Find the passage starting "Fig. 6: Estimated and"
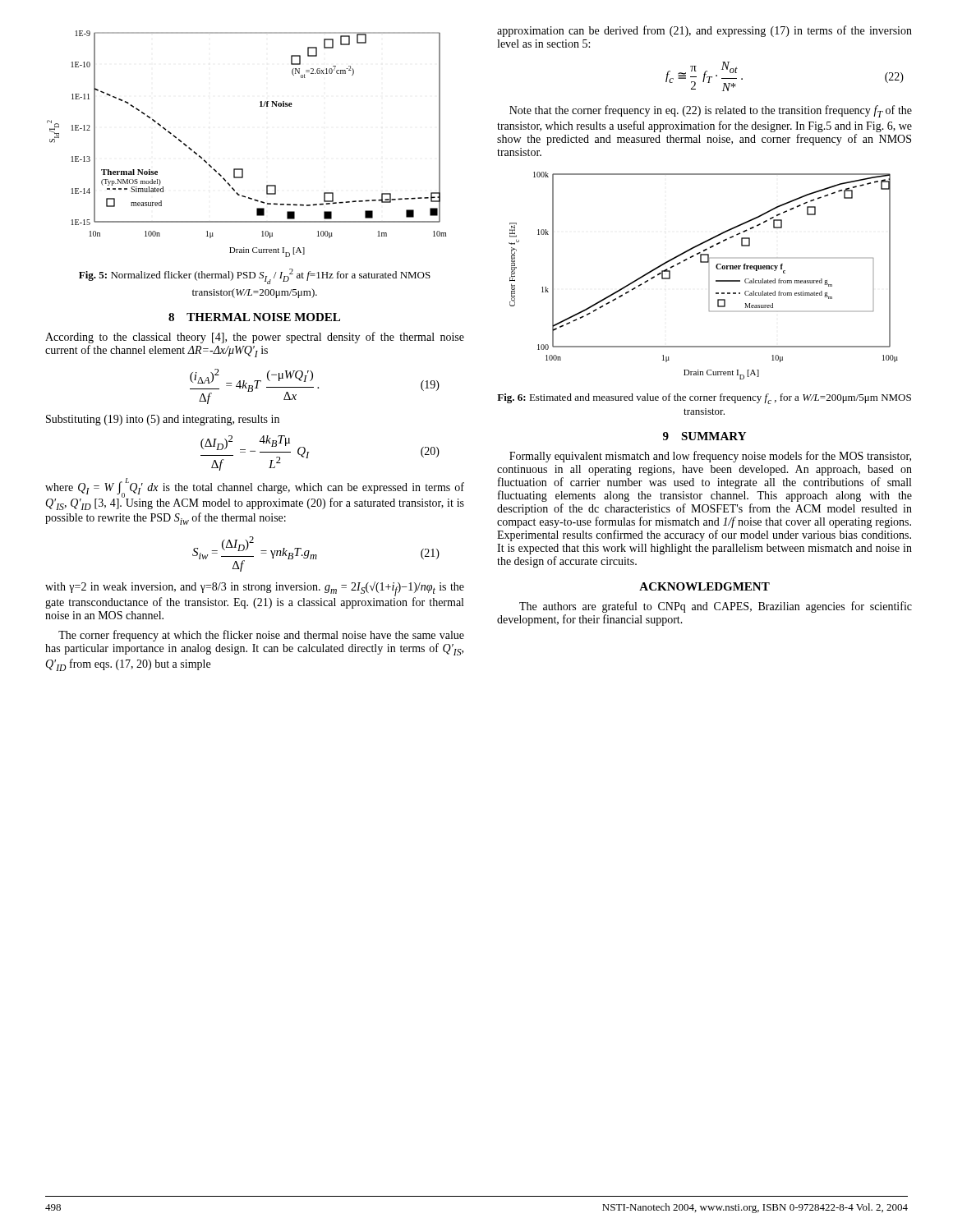953x1232 pixels. [705, 404]
